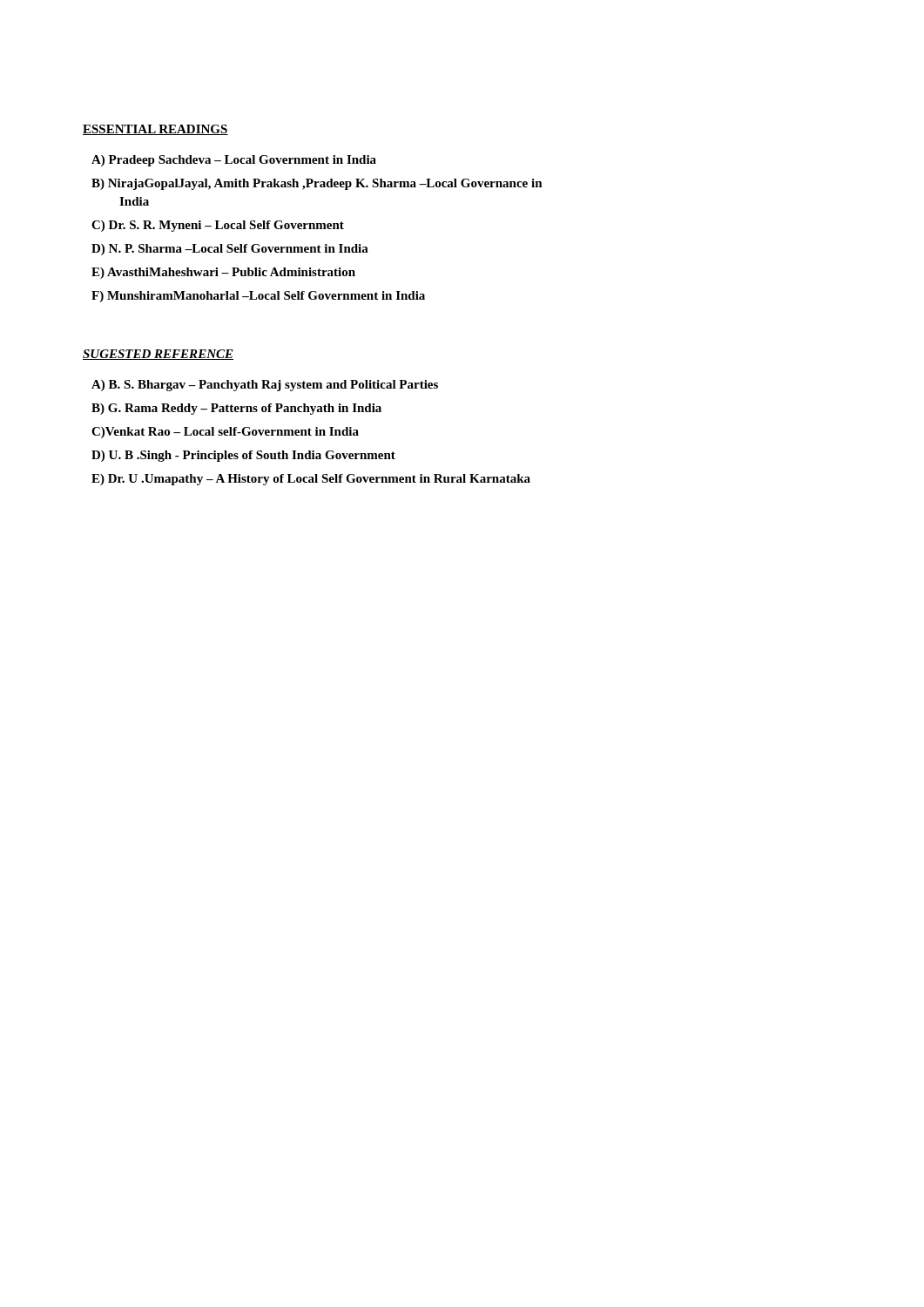
Task: Locate the block starting "D) N. P. Sharma –Local"
Action: [x=230, y=248]
